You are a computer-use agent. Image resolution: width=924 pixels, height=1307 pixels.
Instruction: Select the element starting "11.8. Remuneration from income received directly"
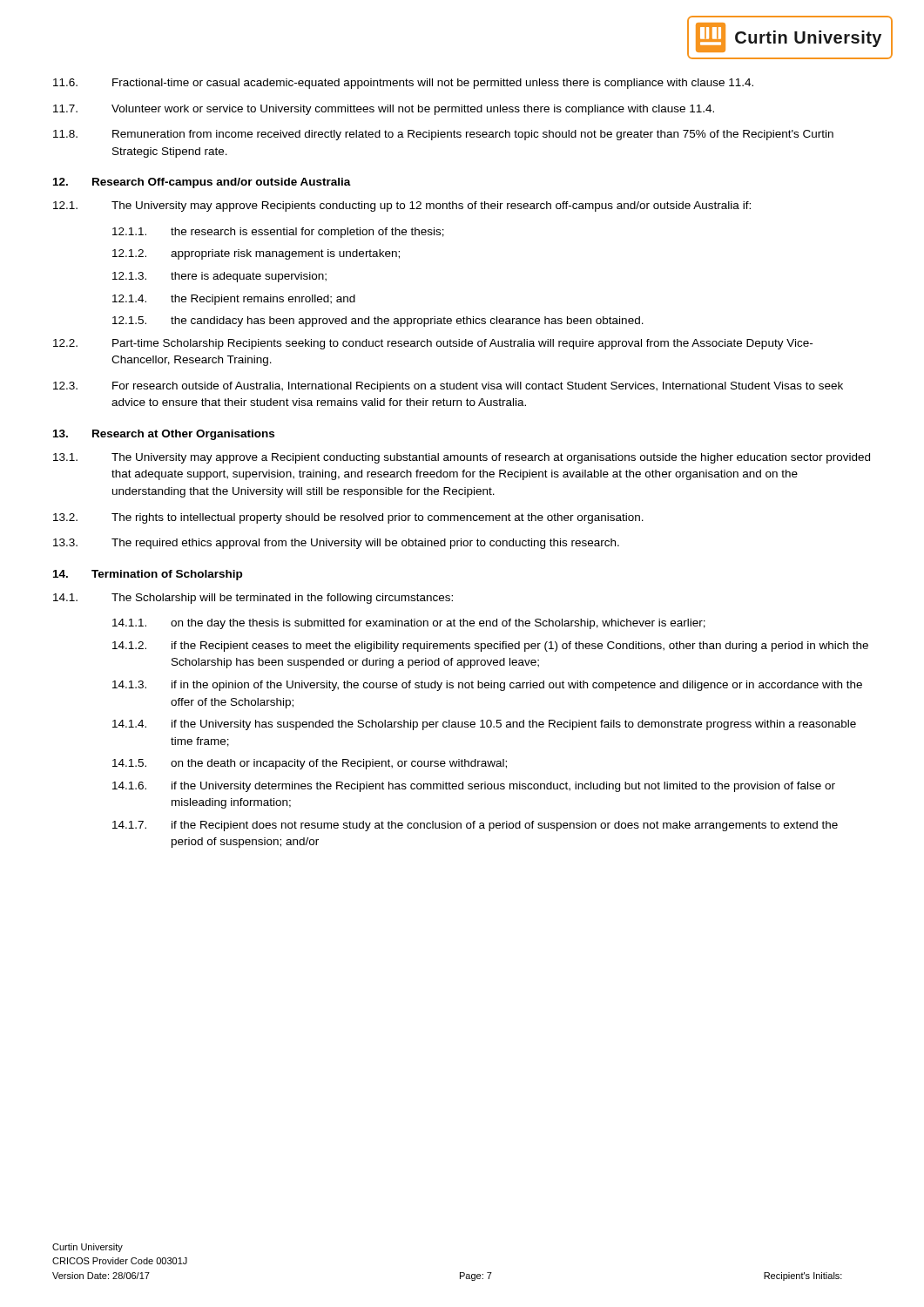(462, 143)
